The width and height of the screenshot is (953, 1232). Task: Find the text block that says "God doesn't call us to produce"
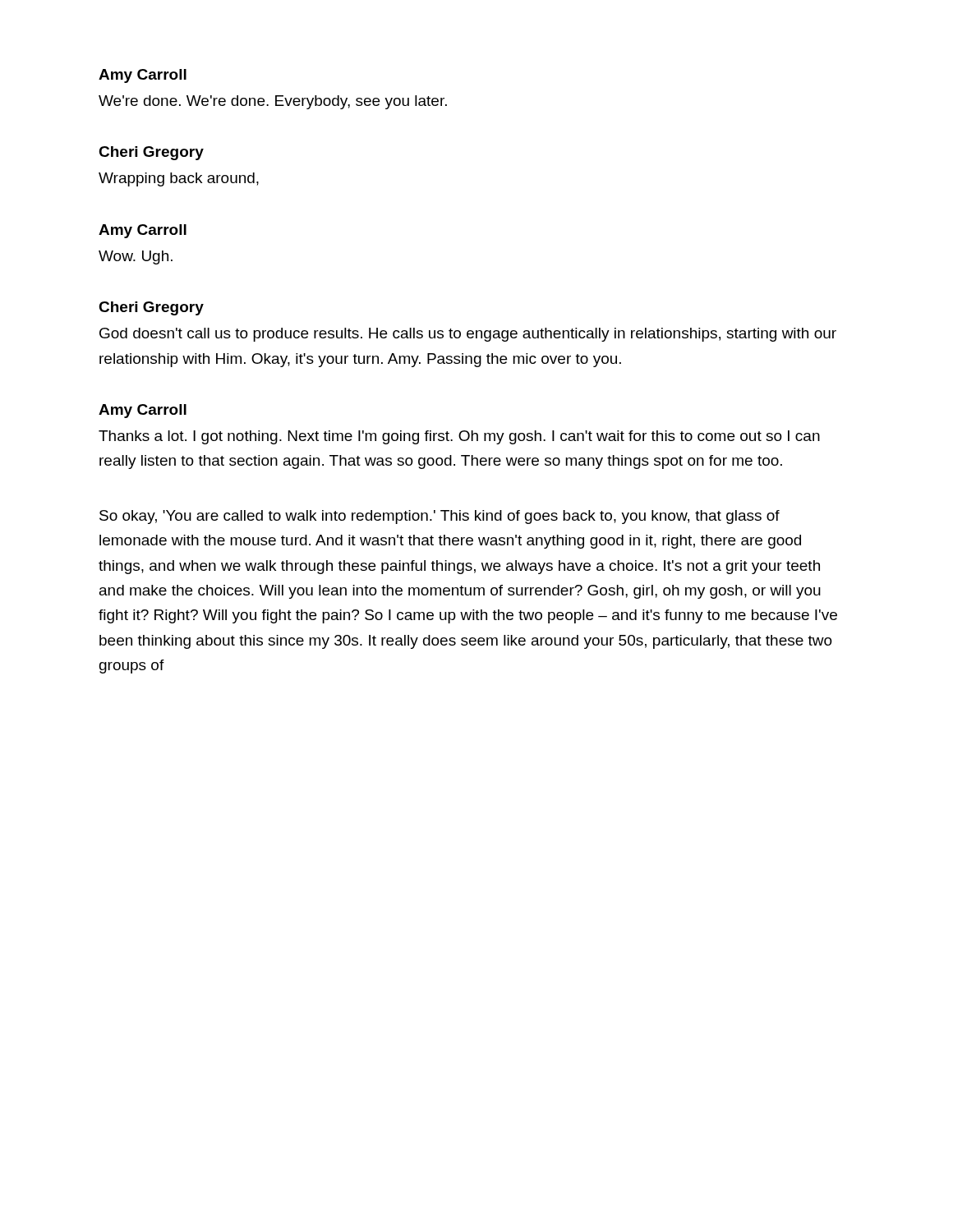[x=467, y=346]
